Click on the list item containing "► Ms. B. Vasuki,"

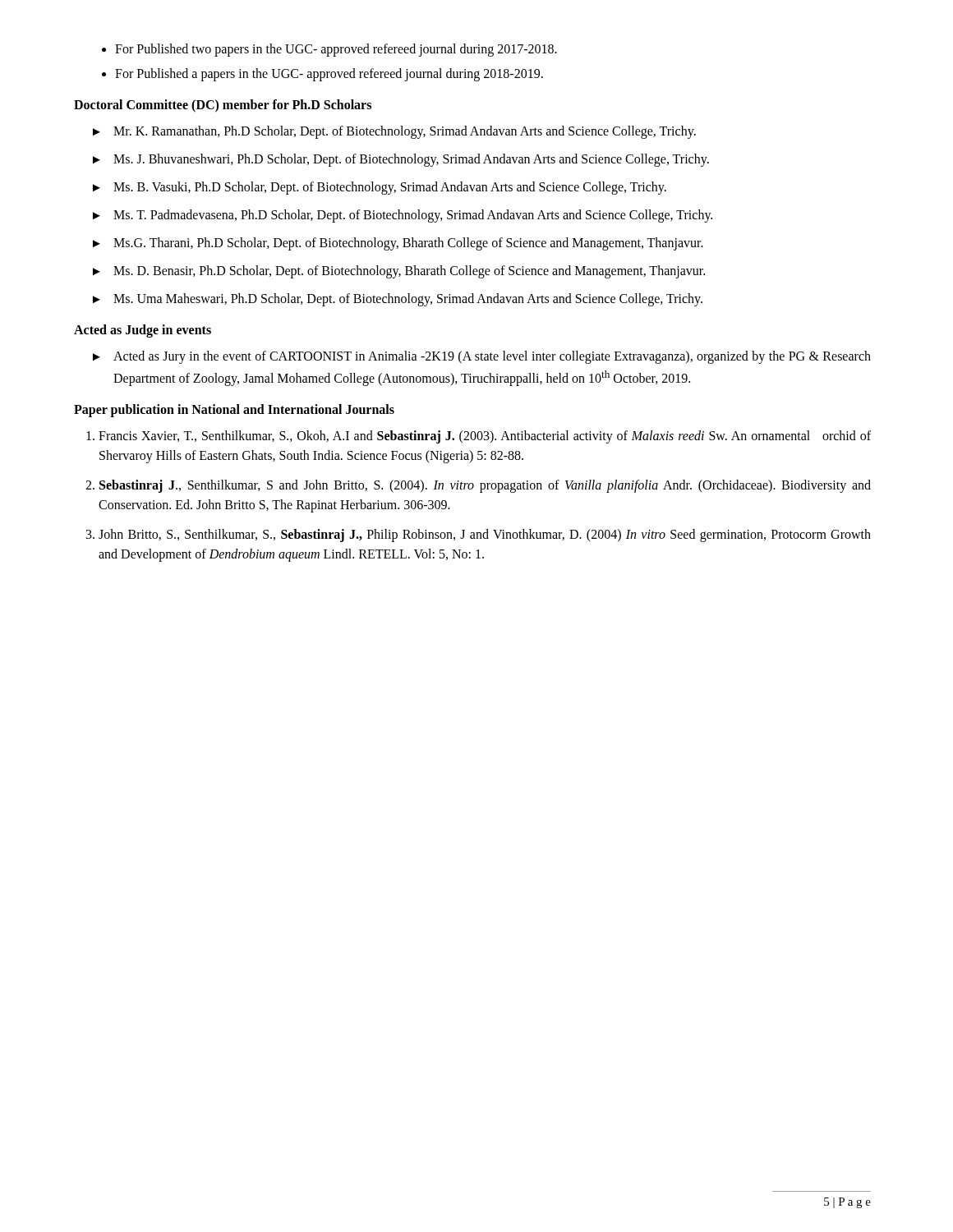481,187
